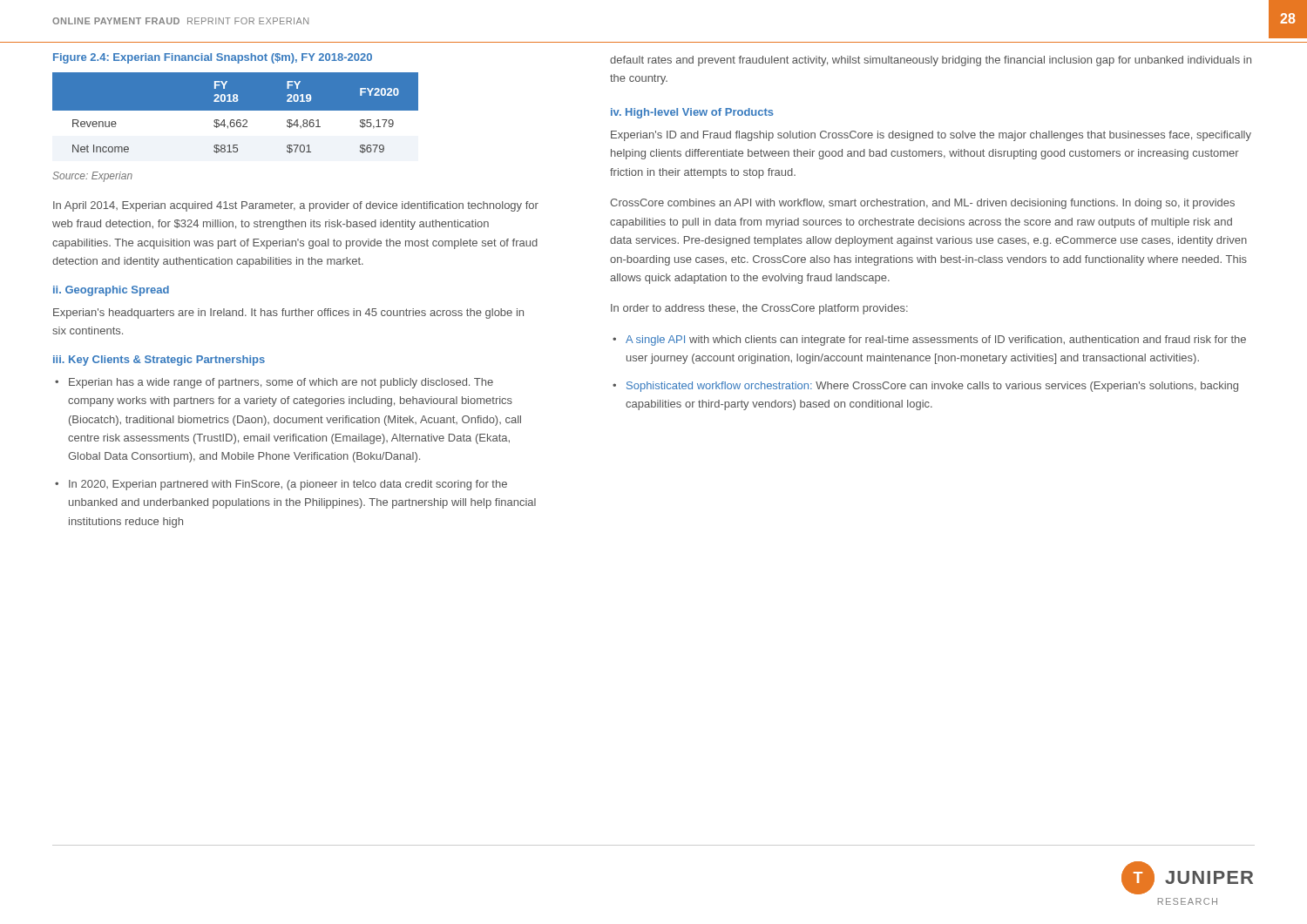Click on the passage starting "In order to address these, the CrossCore"
Screen dimensions: 924x1307
pos(759,308)
